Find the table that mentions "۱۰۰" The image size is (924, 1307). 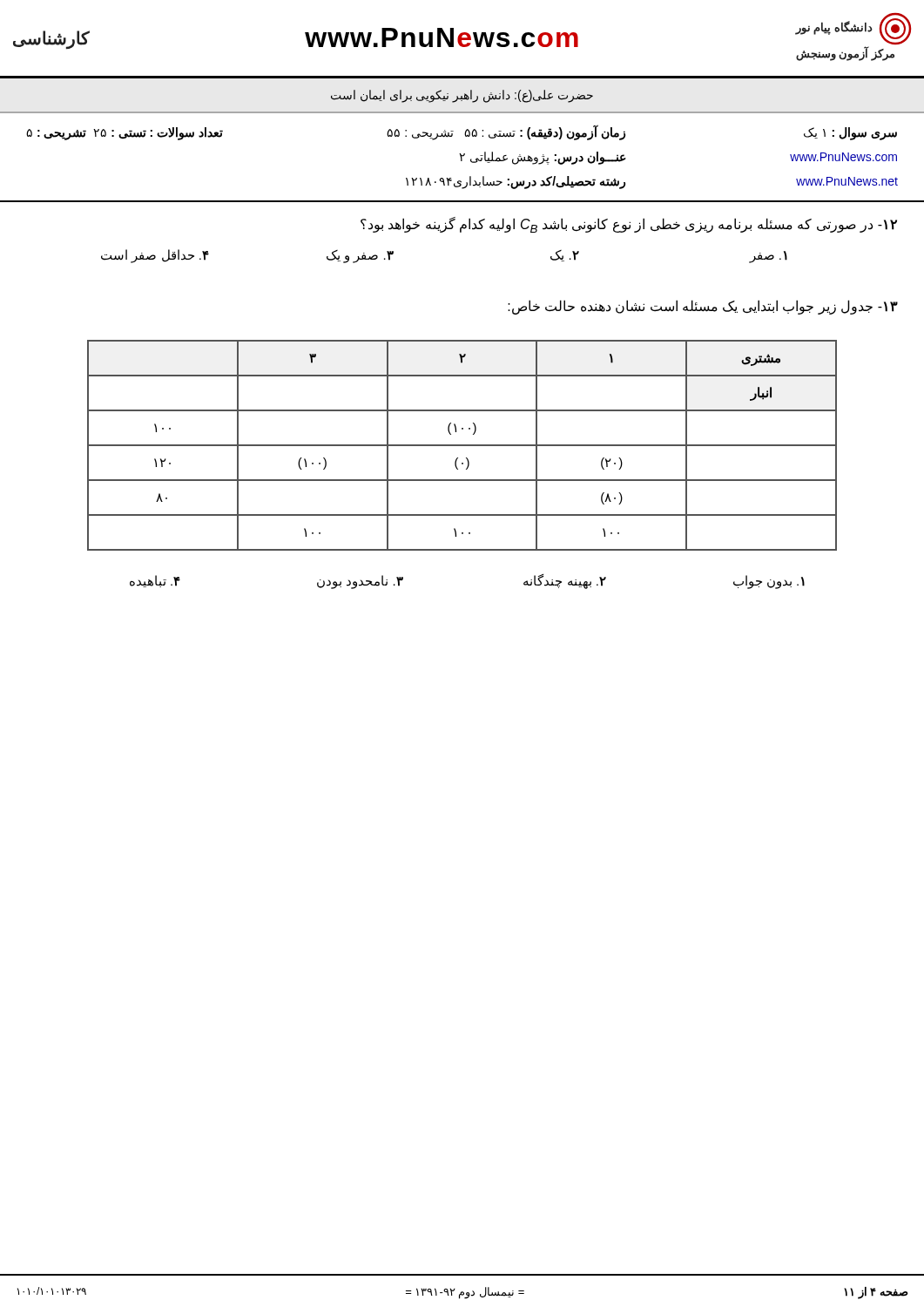click(462, 445)
